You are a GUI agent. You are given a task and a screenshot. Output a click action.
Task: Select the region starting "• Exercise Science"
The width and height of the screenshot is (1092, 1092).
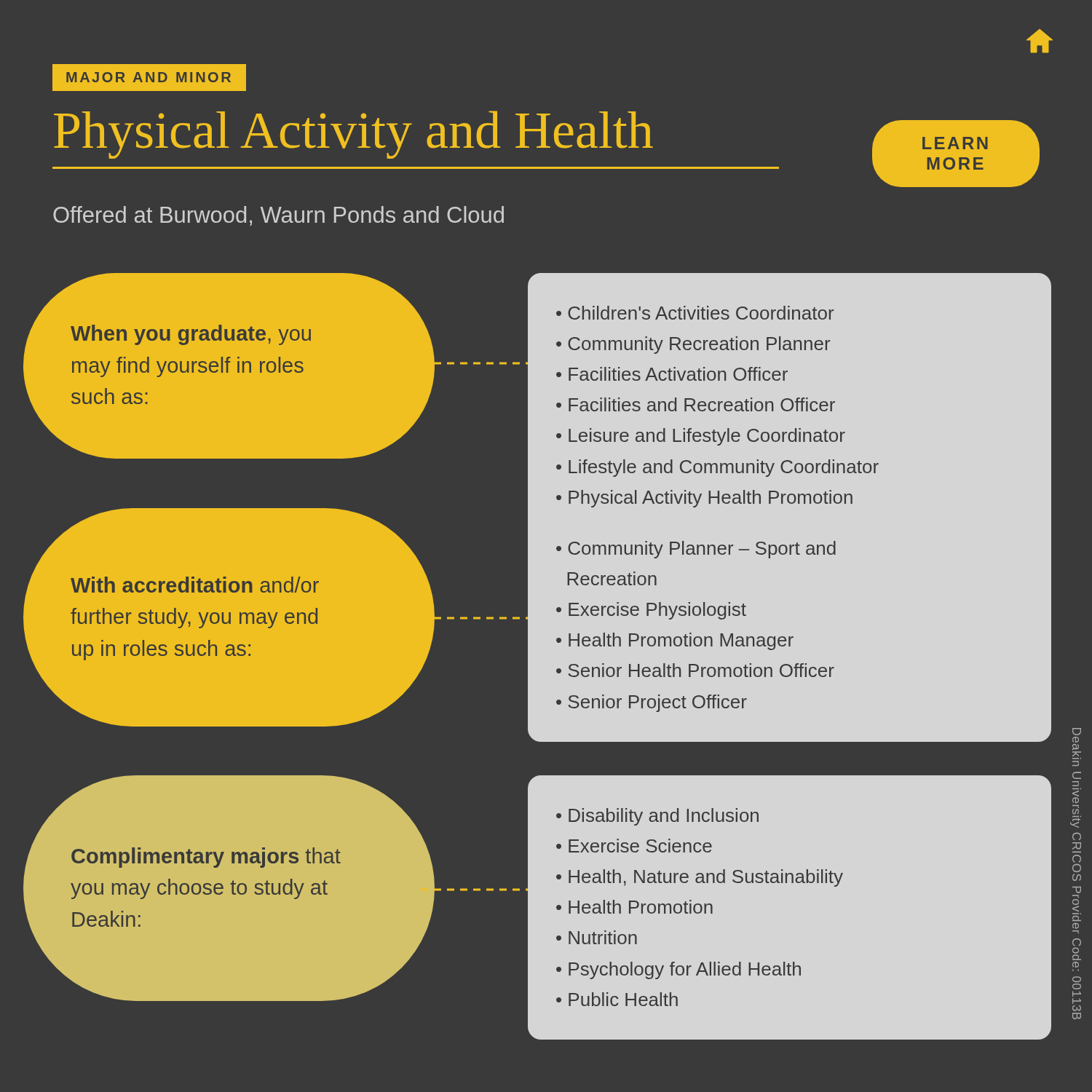point(634,846)
